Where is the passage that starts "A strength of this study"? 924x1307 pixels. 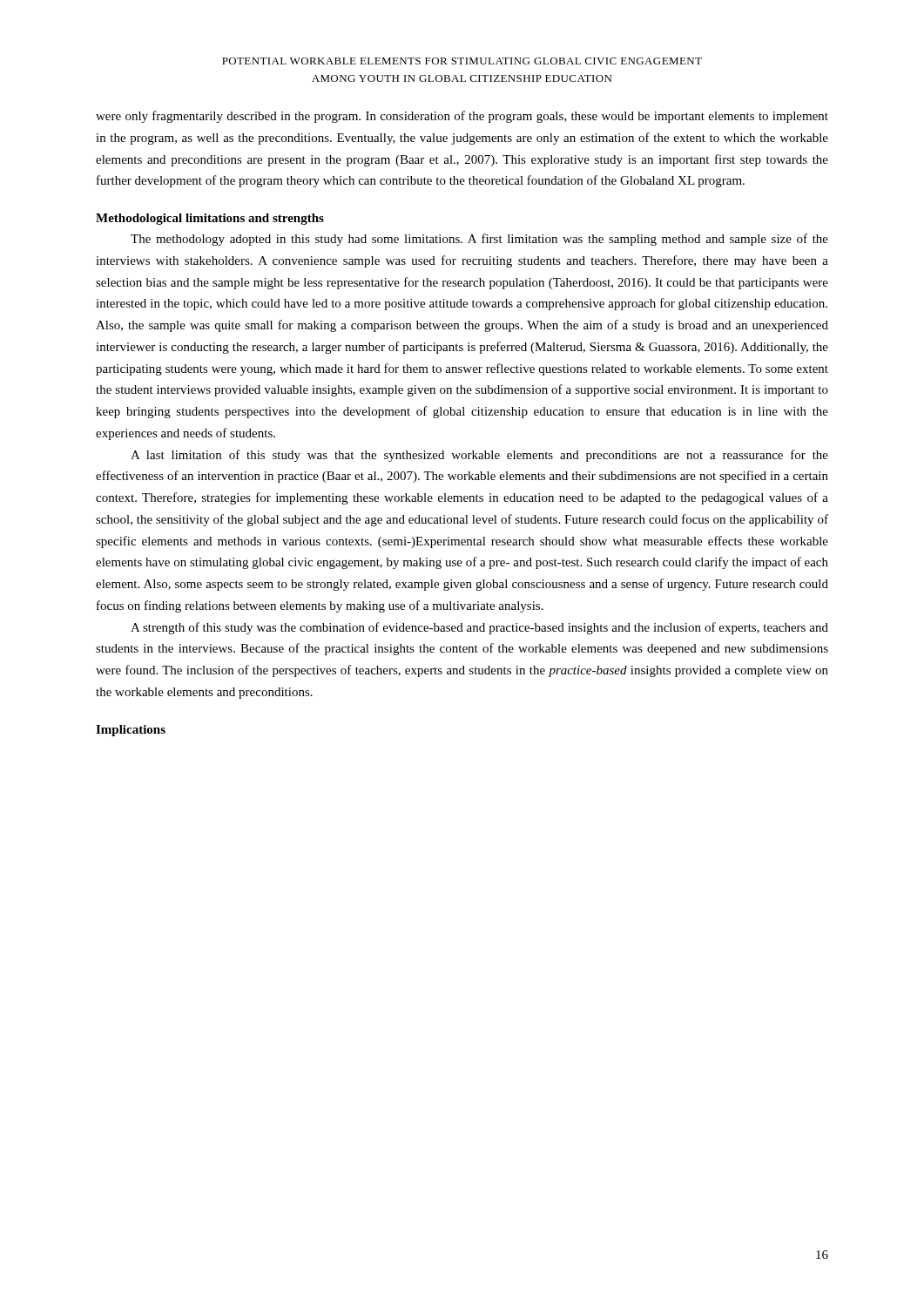click(462, 659)
